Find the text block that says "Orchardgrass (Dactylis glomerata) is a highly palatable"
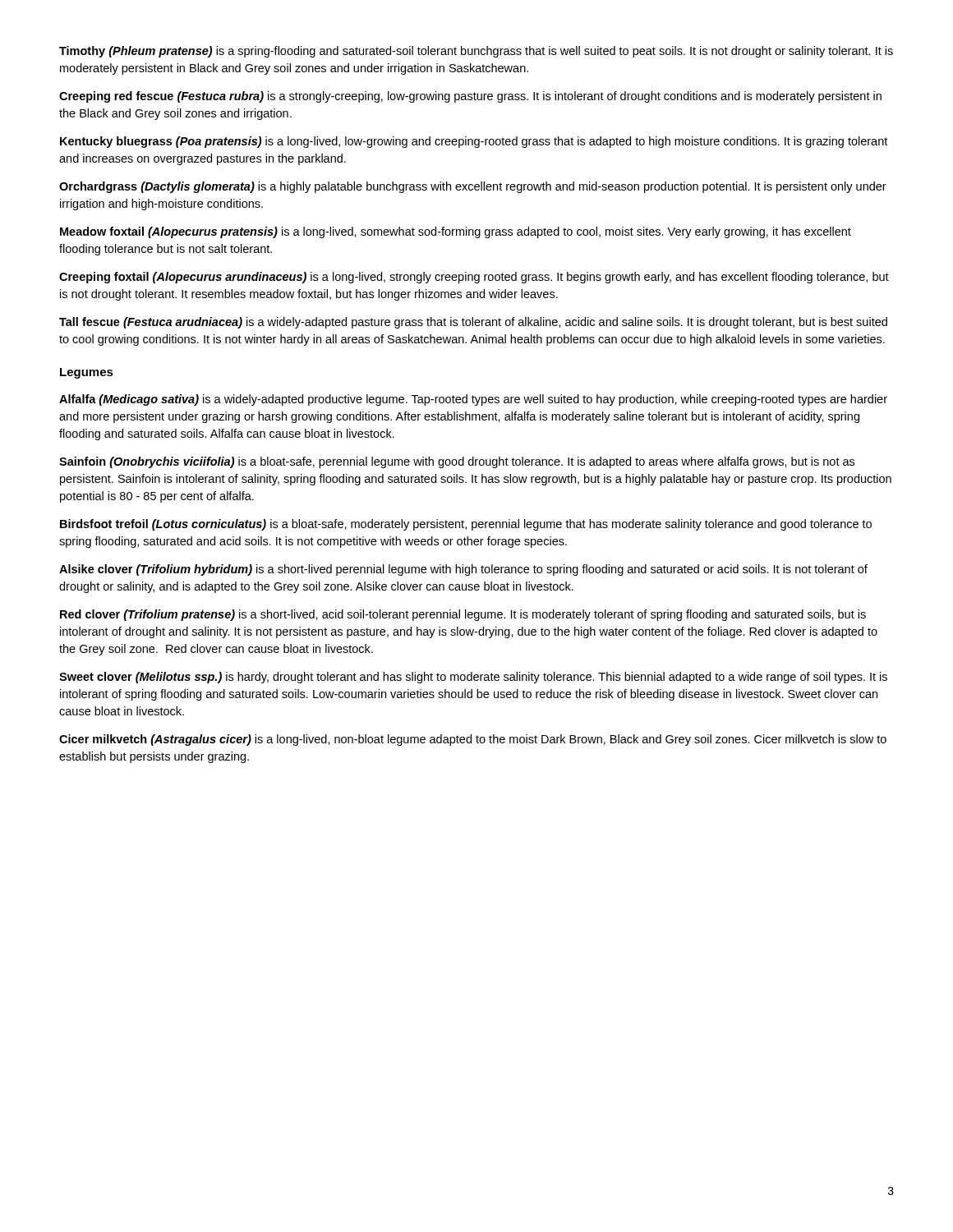The height and width of the screenshot is (1232, 953). (473, 195)
